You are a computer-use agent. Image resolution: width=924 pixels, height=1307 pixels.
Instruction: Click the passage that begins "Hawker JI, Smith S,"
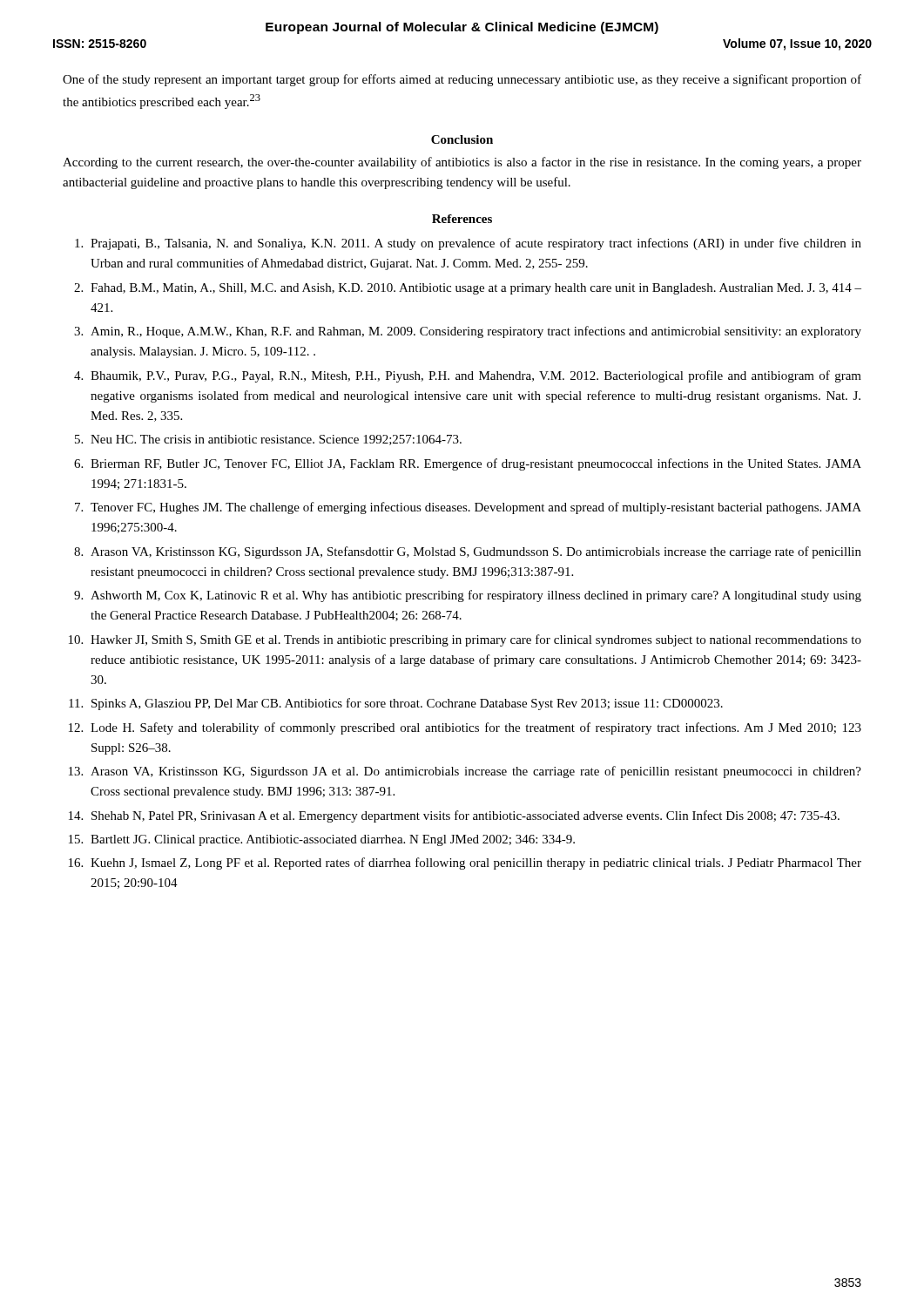476,659
